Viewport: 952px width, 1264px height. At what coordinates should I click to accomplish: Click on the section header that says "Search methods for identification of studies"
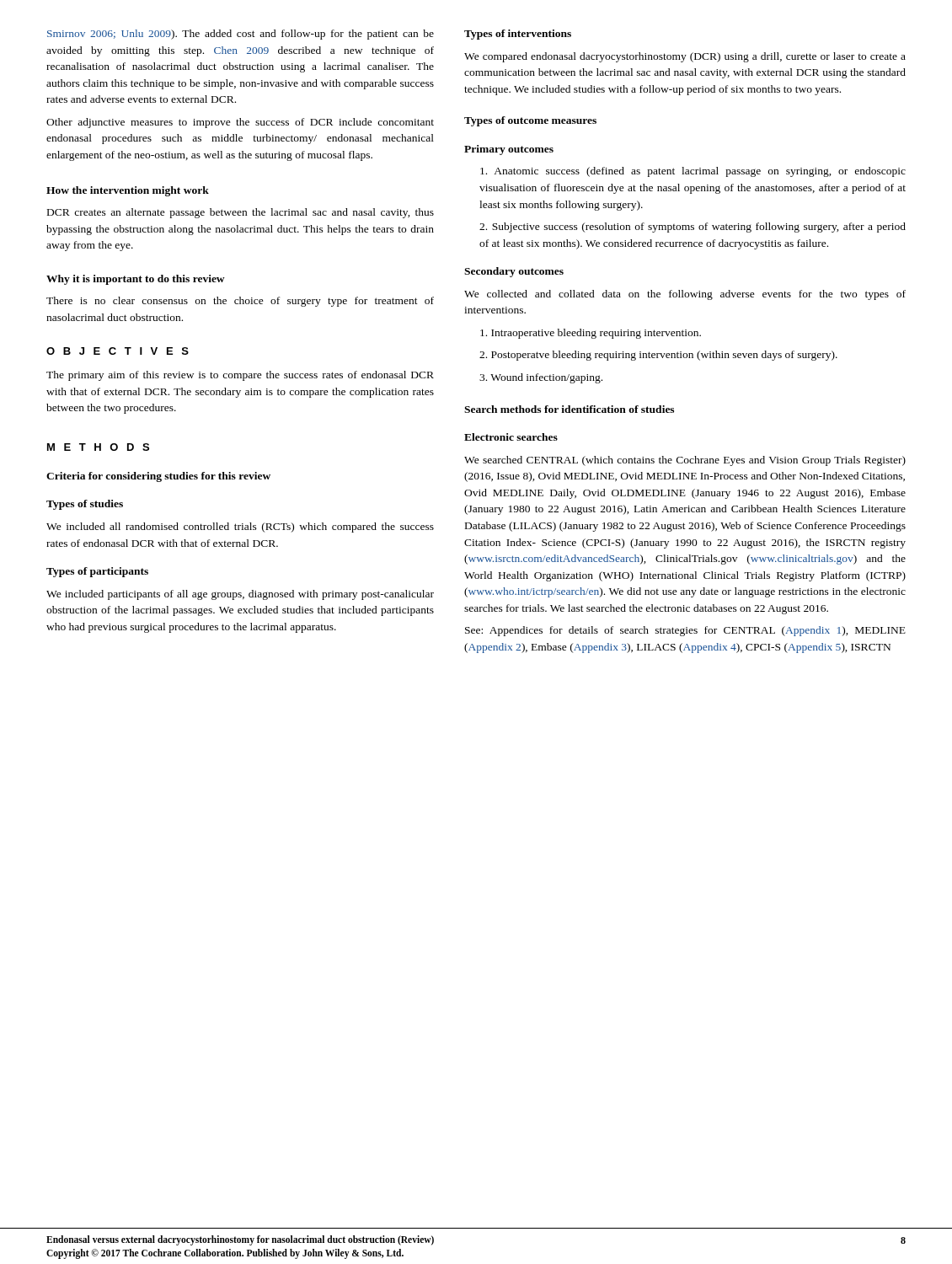[685, 409]
